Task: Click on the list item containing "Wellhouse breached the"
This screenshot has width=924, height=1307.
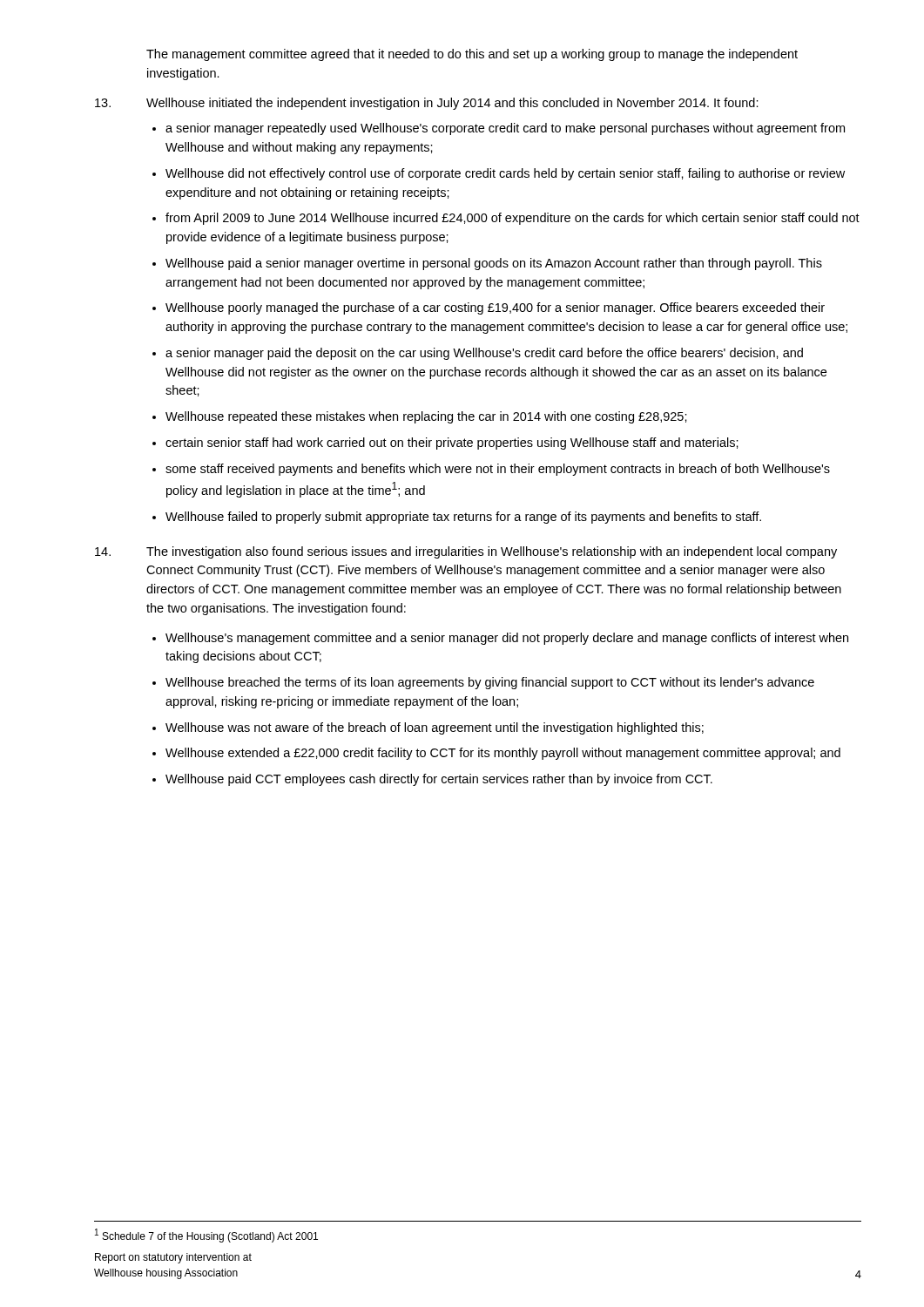Action: 490,692
